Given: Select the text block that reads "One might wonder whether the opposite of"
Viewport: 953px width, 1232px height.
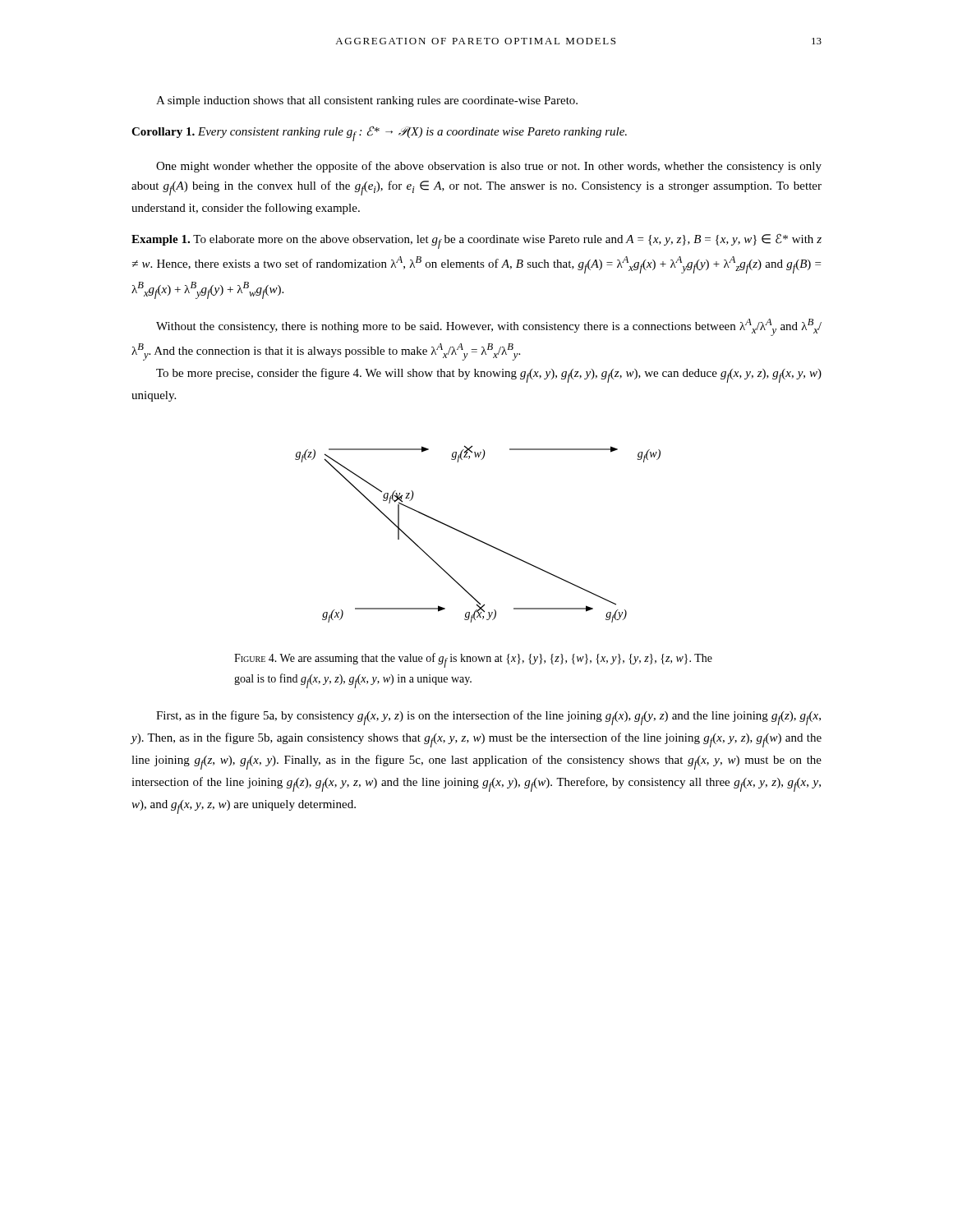Looking at the screenshot, I should (476, 187).
